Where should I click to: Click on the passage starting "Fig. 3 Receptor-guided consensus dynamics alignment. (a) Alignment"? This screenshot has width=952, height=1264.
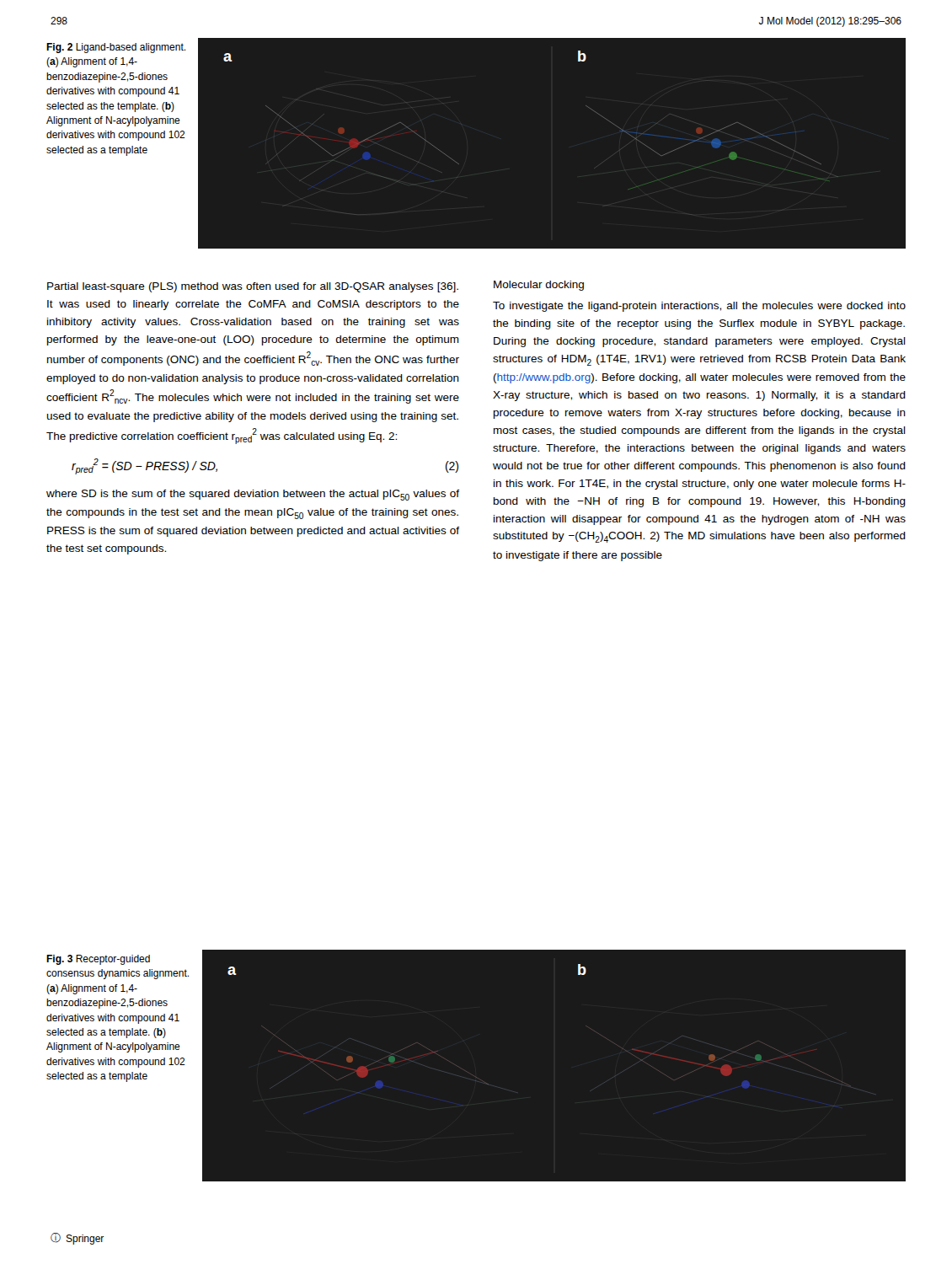pos(118,1018)
